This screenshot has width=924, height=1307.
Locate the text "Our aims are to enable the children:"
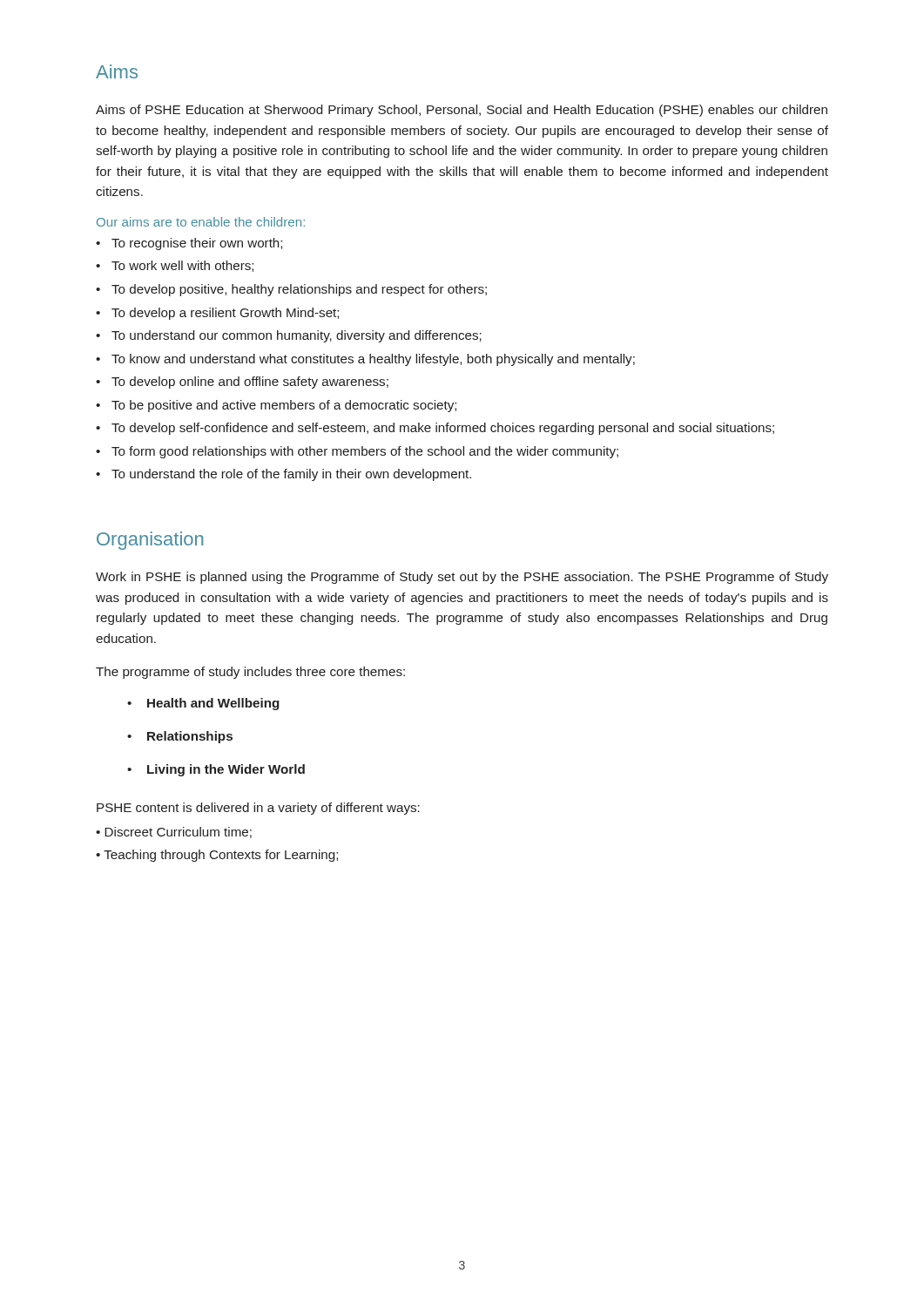201,222
